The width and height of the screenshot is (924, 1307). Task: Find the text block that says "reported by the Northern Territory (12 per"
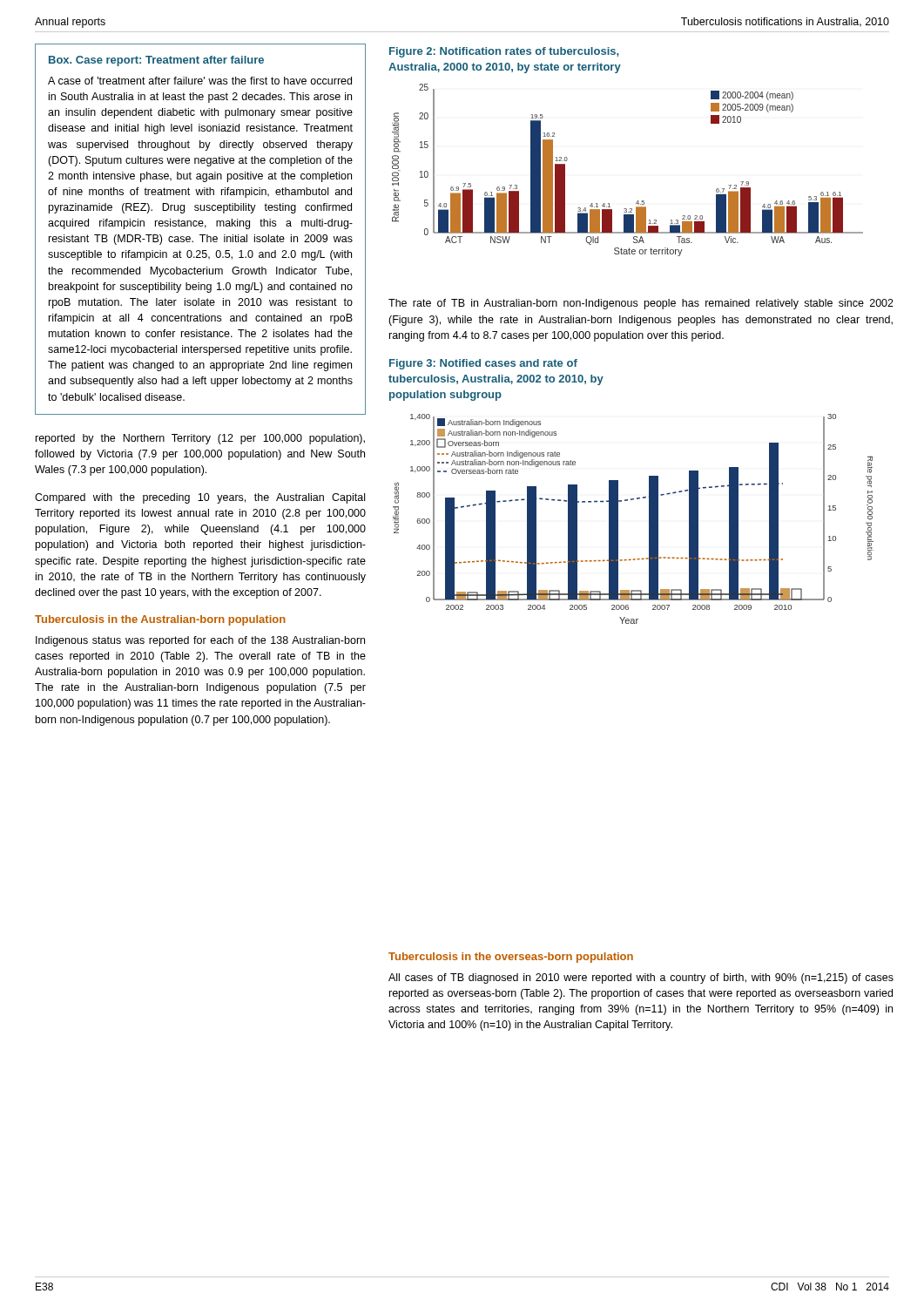tap(200, 454)
